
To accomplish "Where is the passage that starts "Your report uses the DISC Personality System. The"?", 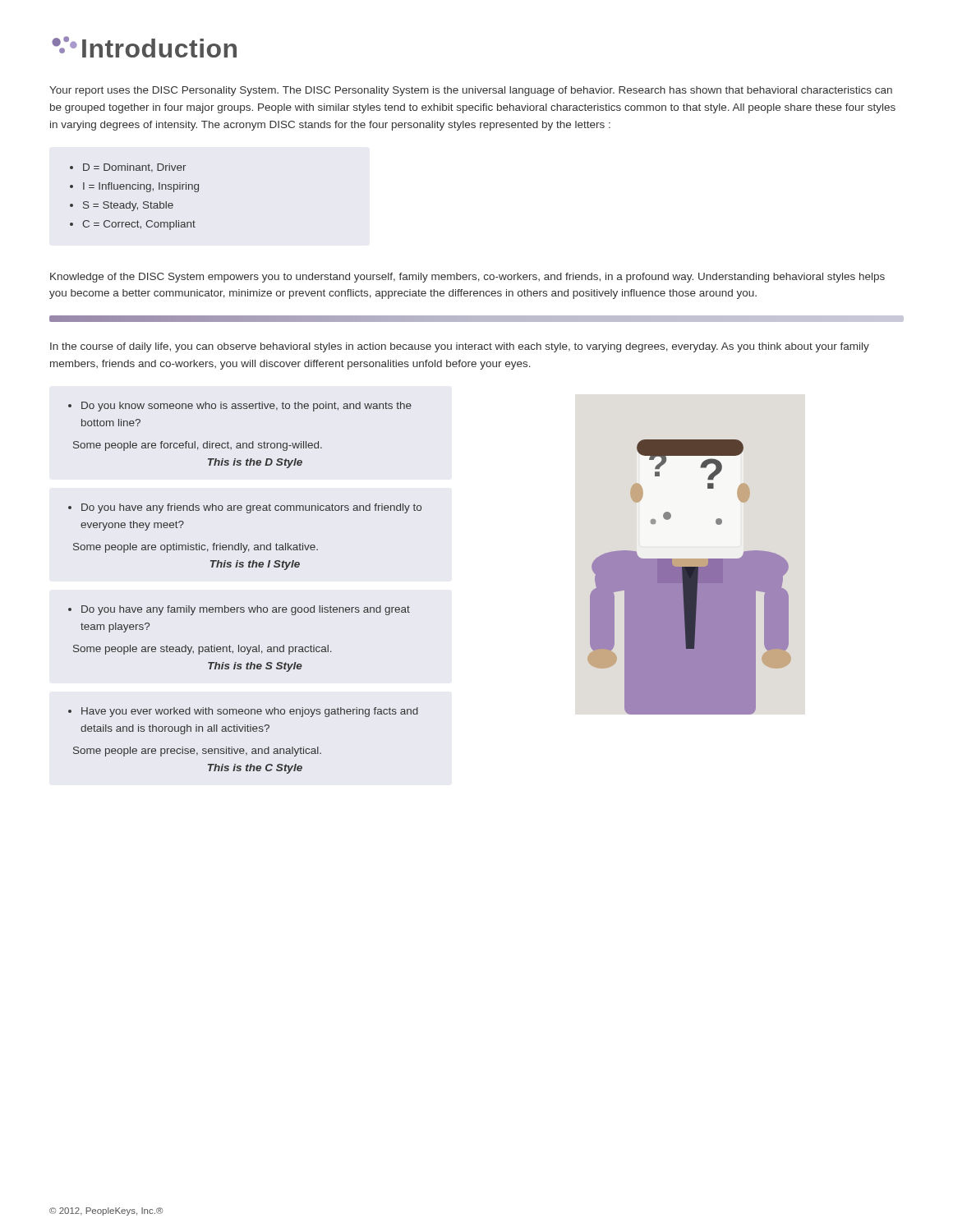I will [472, 107].
